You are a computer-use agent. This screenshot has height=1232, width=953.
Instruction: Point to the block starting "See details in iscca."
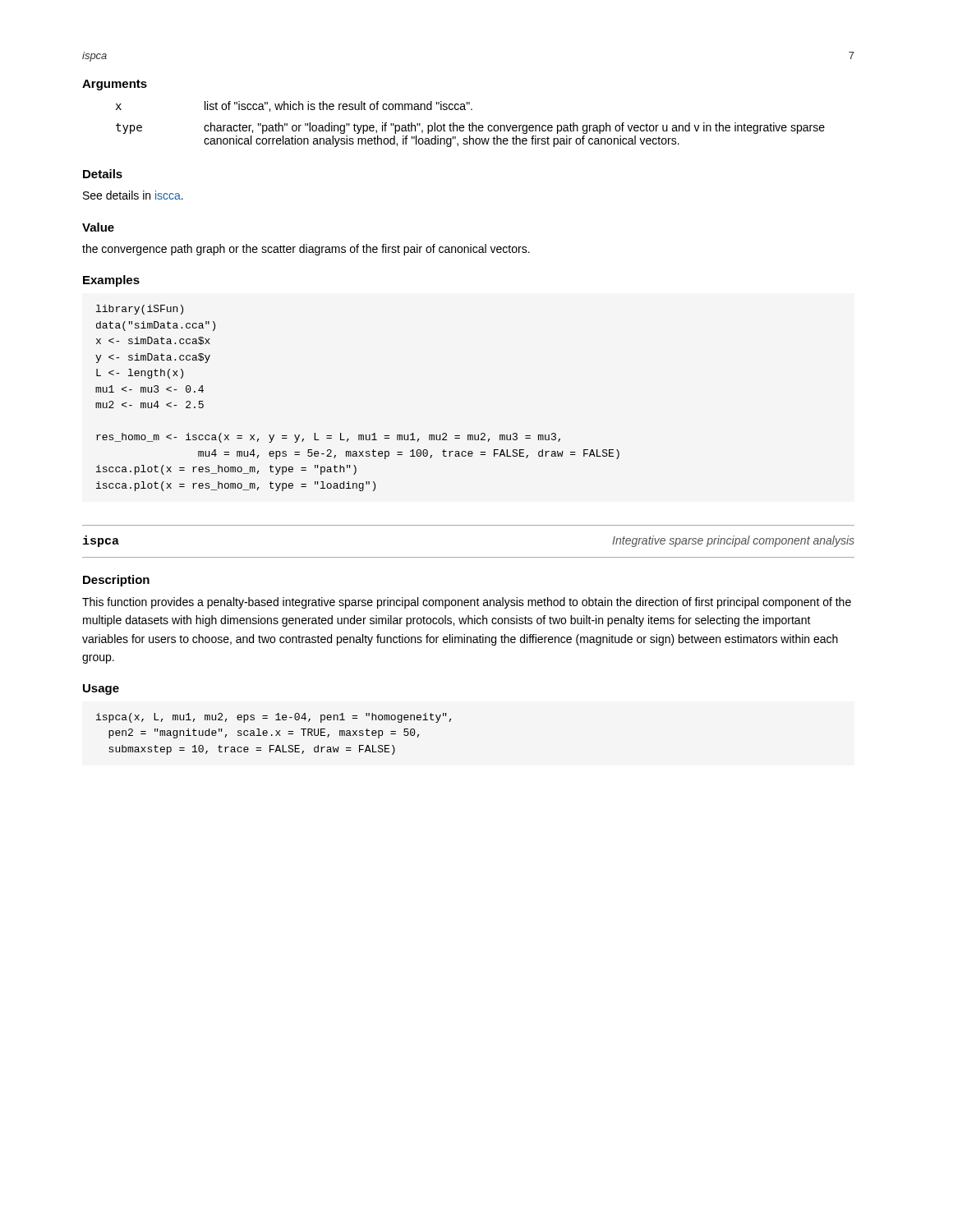[133, 195]
